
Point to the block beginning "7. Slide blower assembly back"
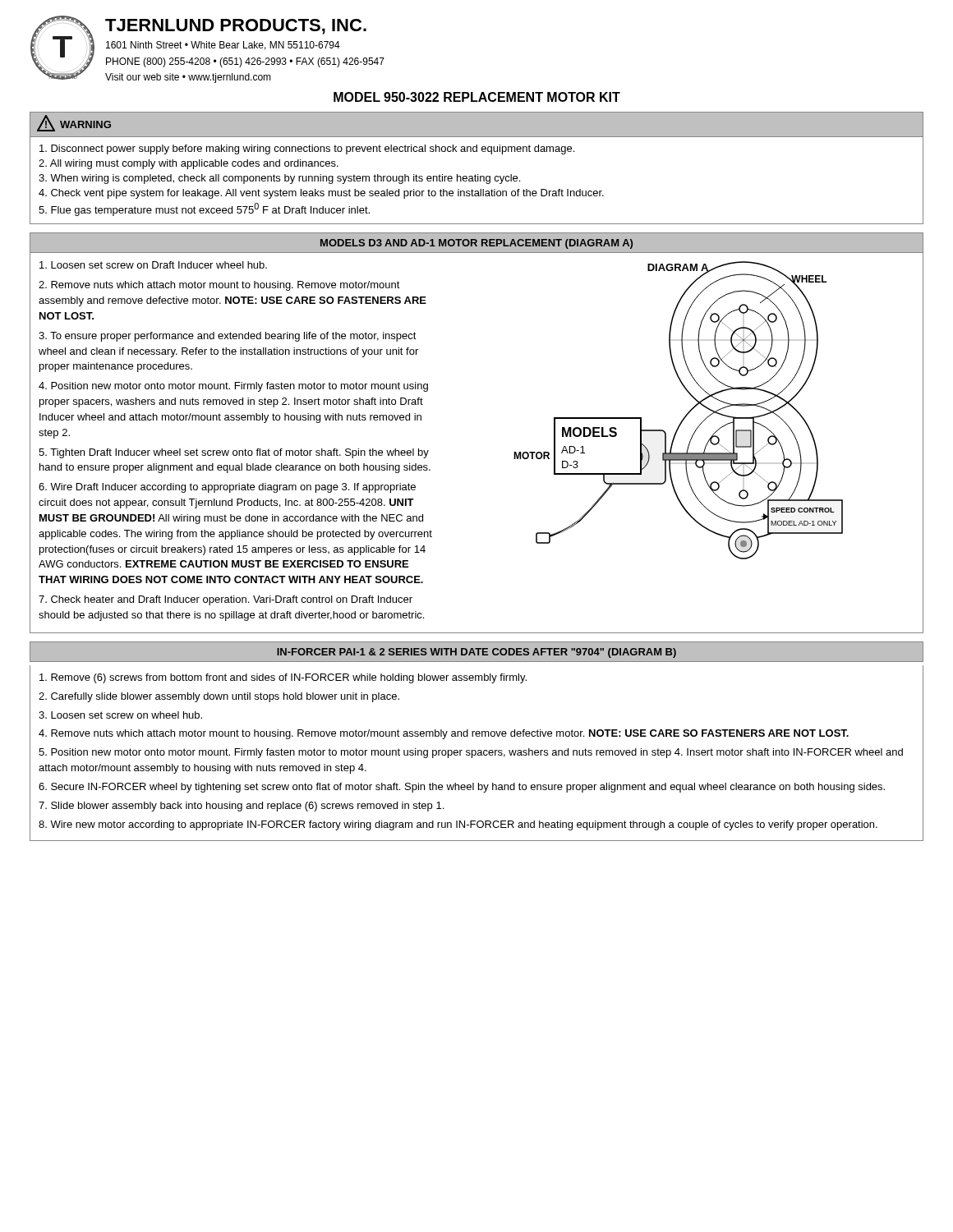(x=242, y=805)
